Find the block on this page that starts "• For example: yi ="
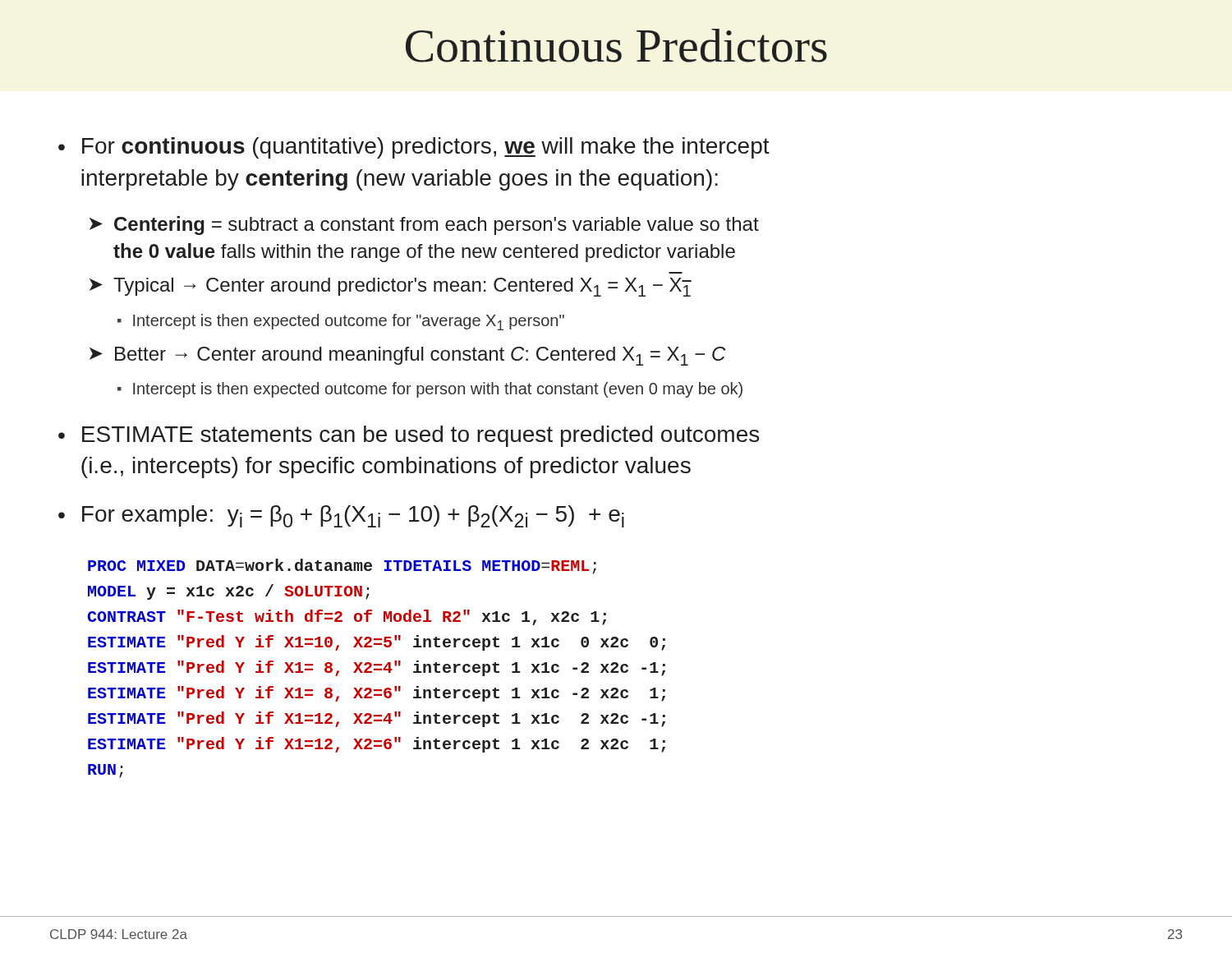1232x953 pixels. pos(341,516)
